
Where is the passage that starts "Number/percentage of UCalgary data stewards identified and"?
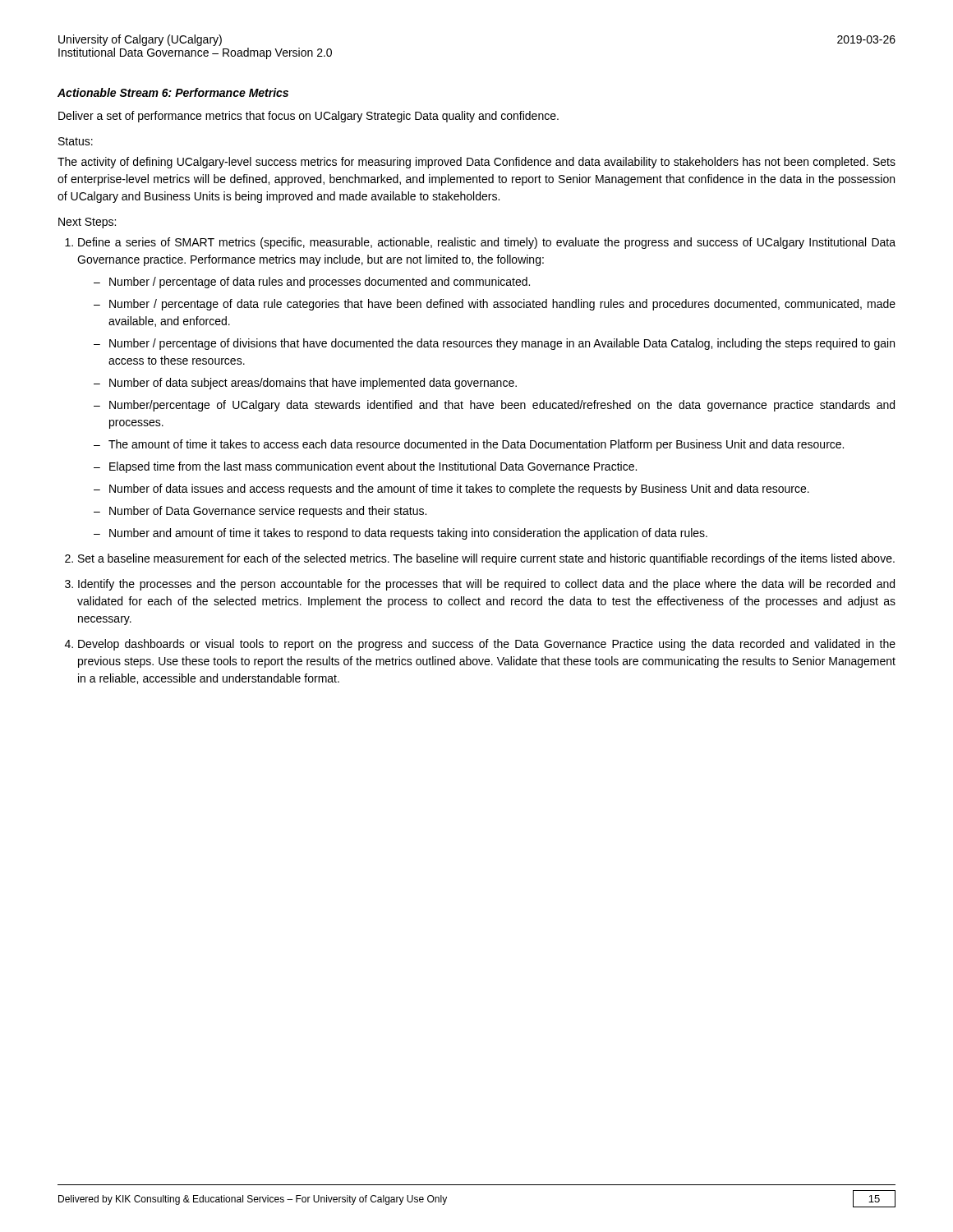502,414
